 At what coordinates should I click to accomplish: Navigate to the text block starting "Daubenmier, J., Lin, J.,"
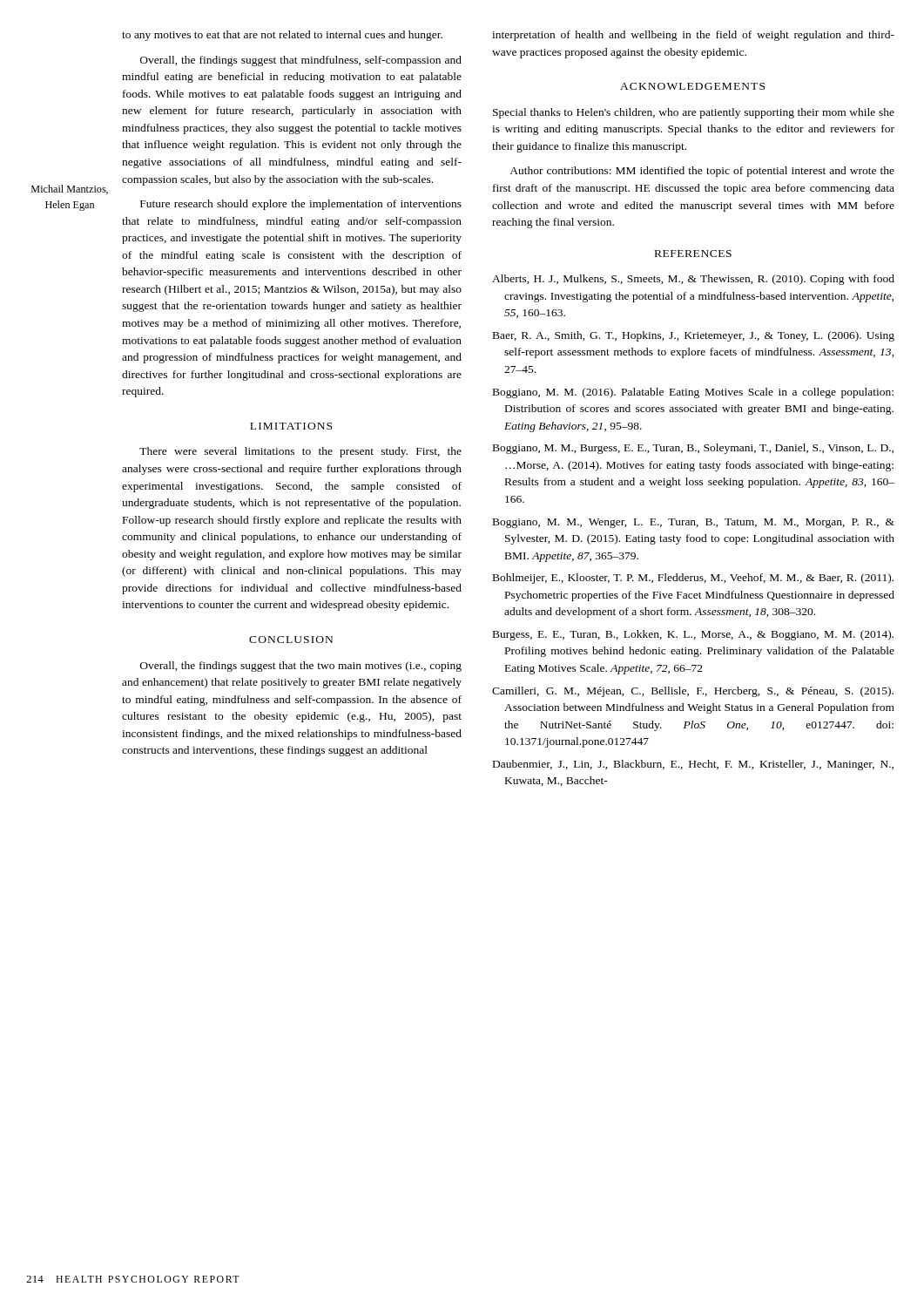tap(693, 772)
